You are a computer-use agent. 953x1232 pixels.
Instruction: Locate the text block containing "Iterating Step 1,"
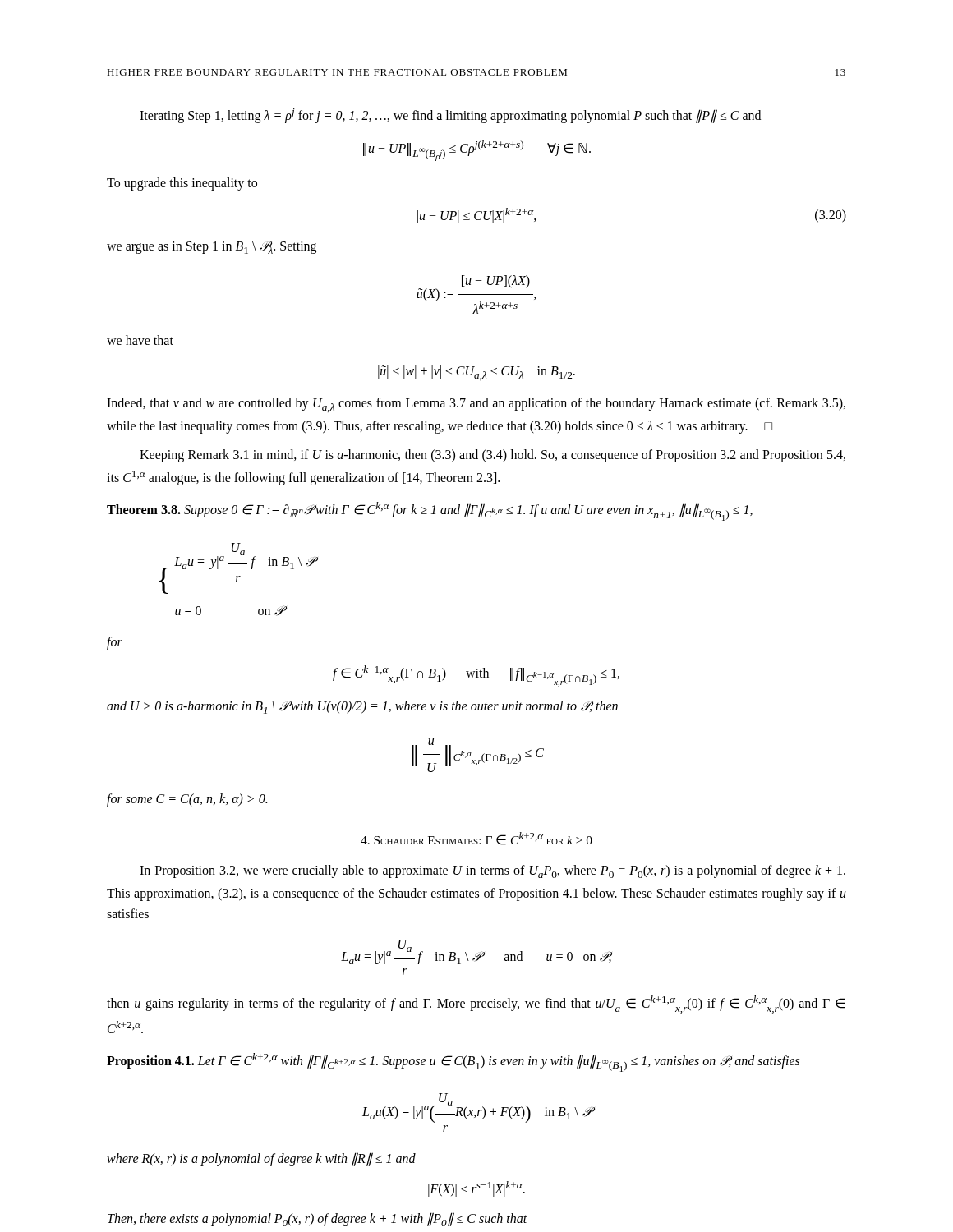450,114
